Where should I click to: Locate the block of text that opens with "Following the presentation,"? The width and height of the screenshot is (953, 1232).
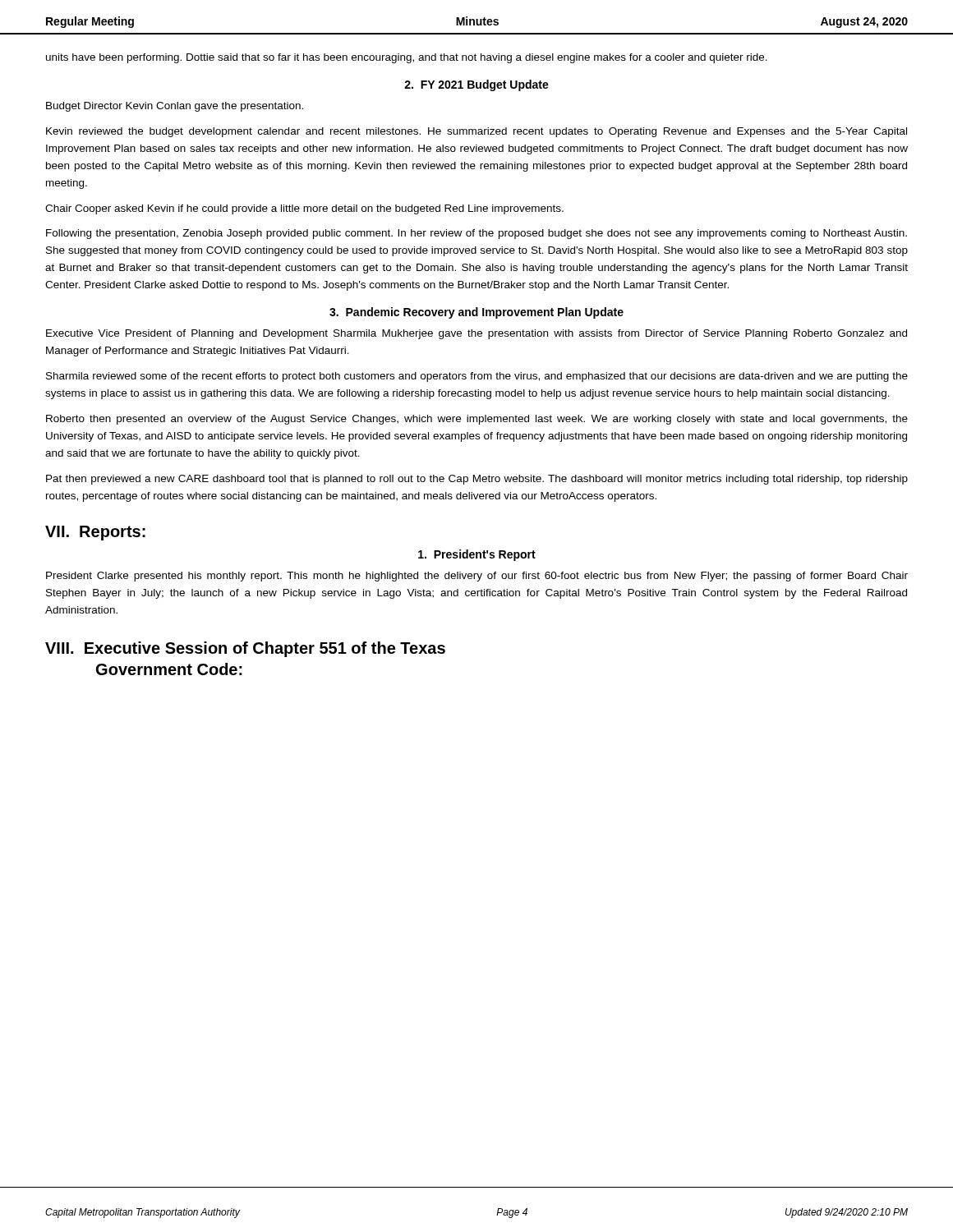coord(476,259)
